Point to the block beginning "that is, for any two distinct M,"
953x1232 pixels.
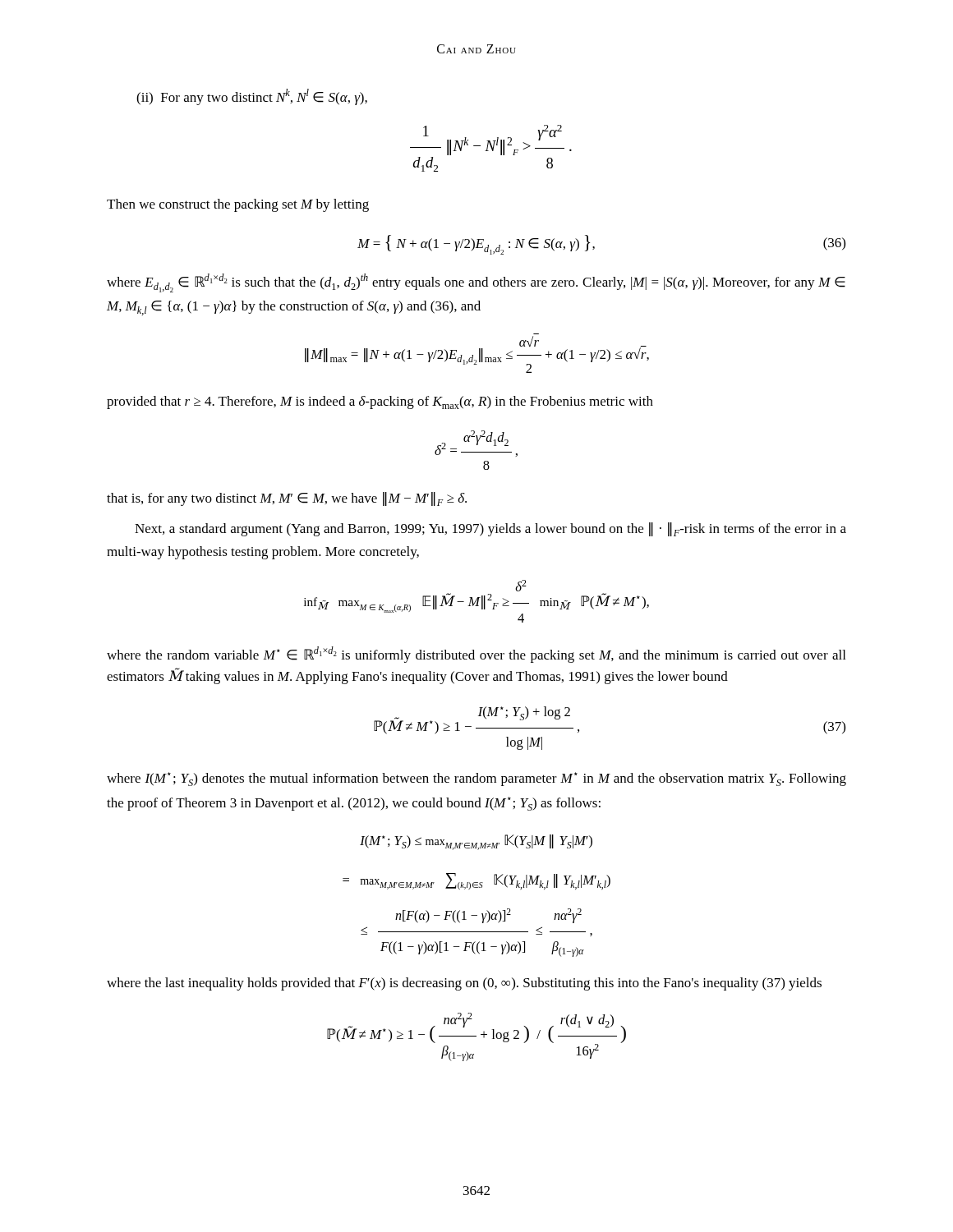pyautogui.click(x=287, y=500)
